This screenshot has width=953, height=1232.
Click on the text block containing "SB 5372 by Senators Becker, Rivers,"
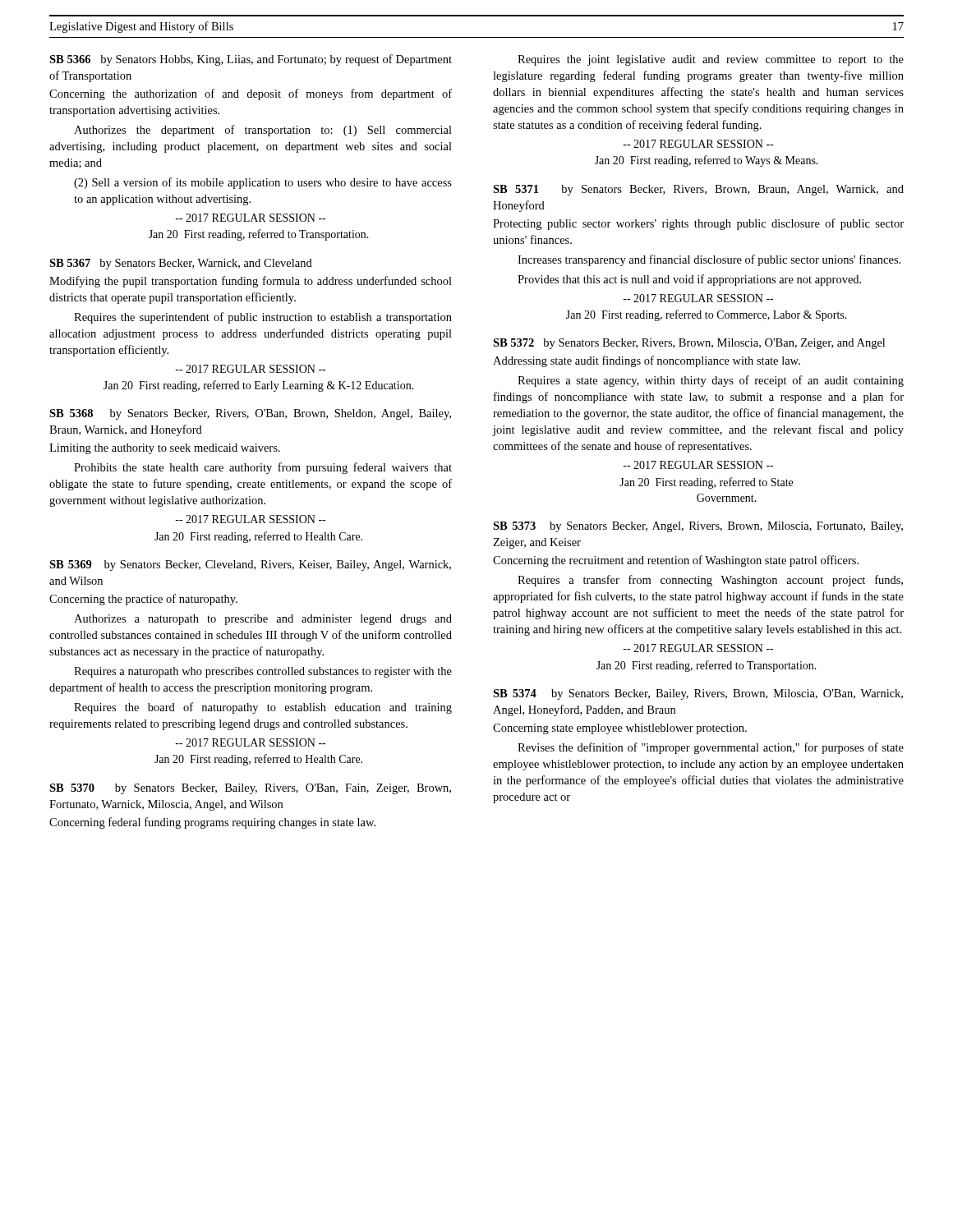[x=698, y=420]
